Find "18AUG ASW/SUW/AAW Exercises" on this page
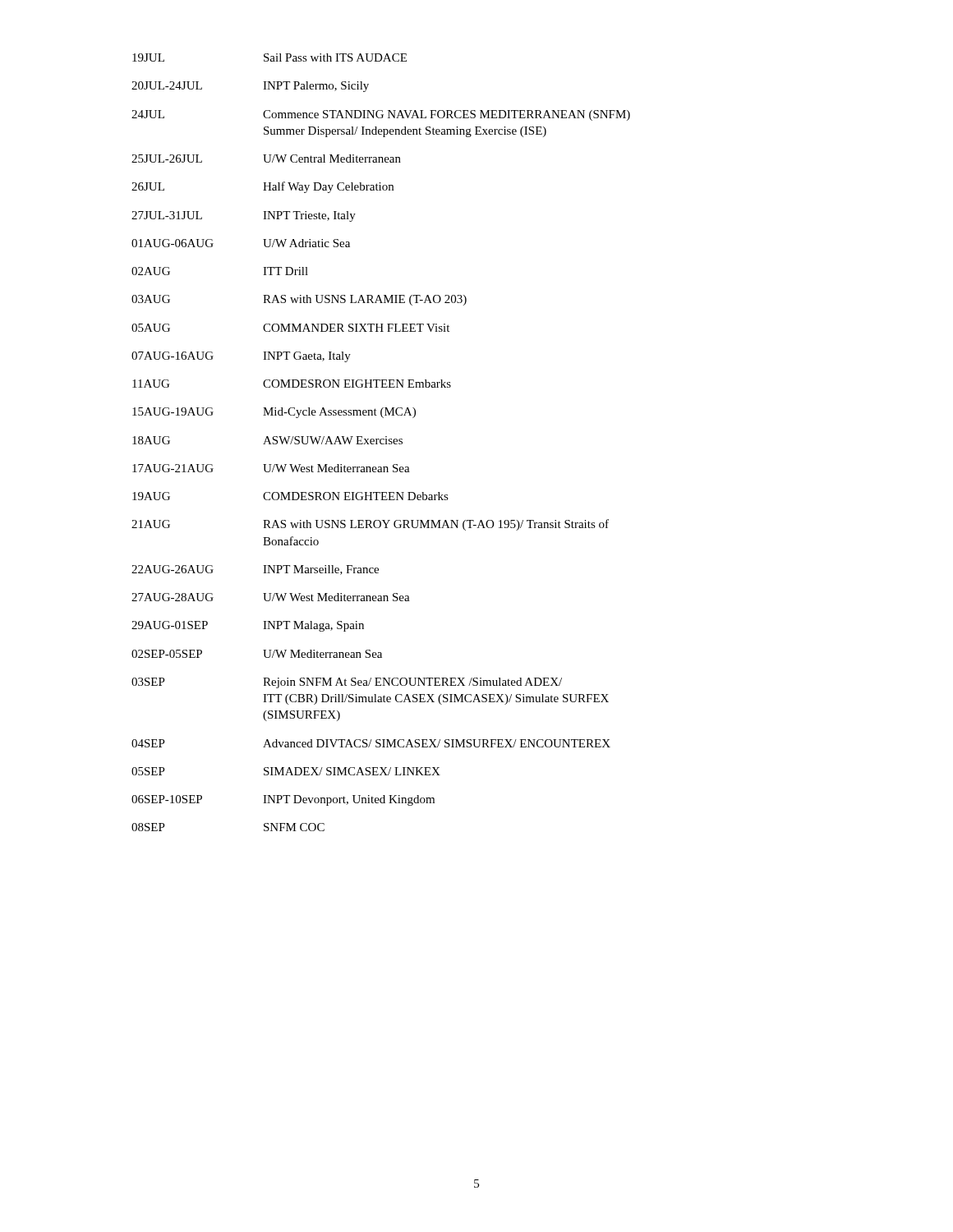 click(267, 440)
